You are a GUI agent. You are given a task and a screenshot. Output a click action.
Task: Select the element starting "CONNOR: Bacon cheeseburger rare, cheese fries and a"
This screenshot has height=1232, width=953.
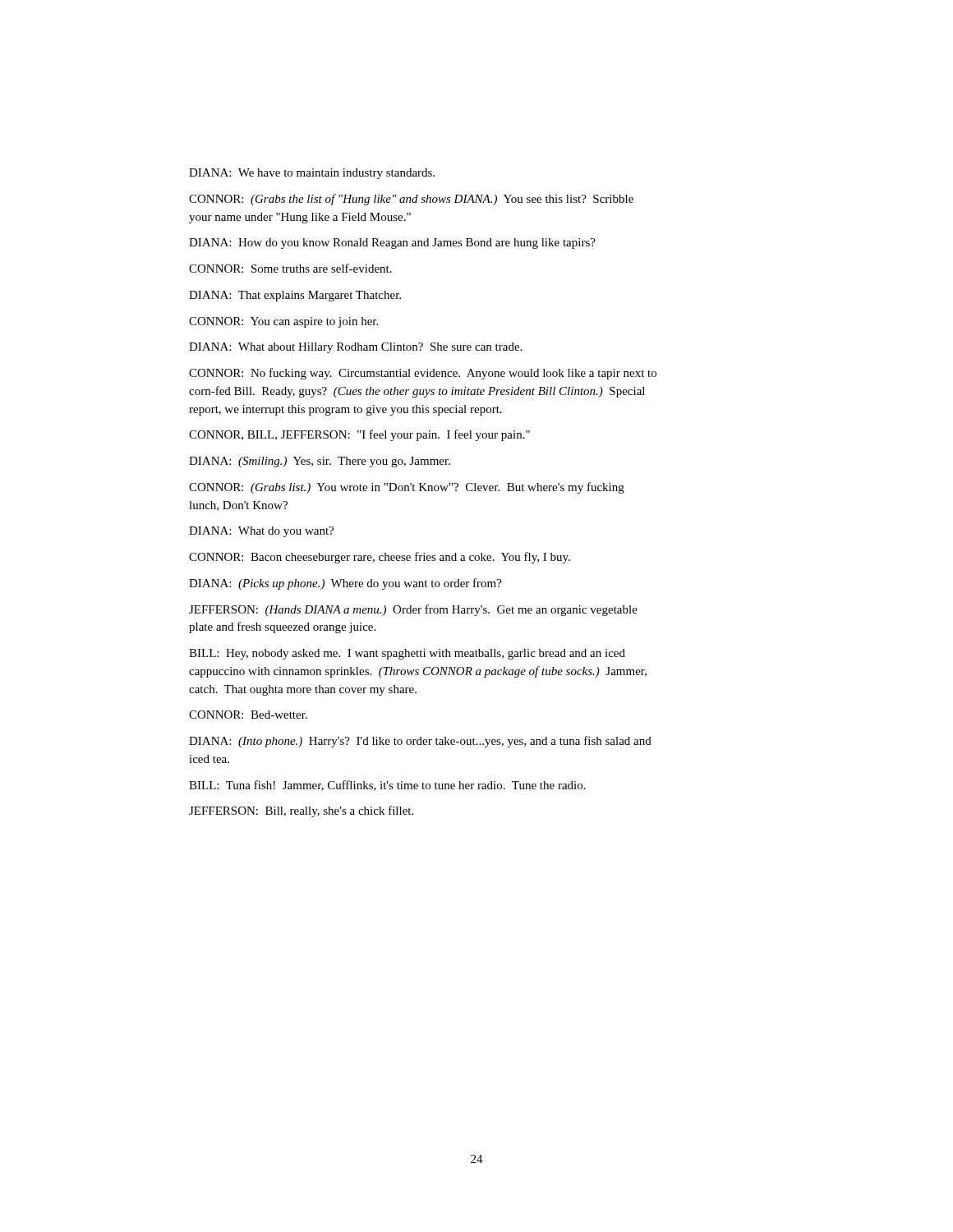pos(380,557)
